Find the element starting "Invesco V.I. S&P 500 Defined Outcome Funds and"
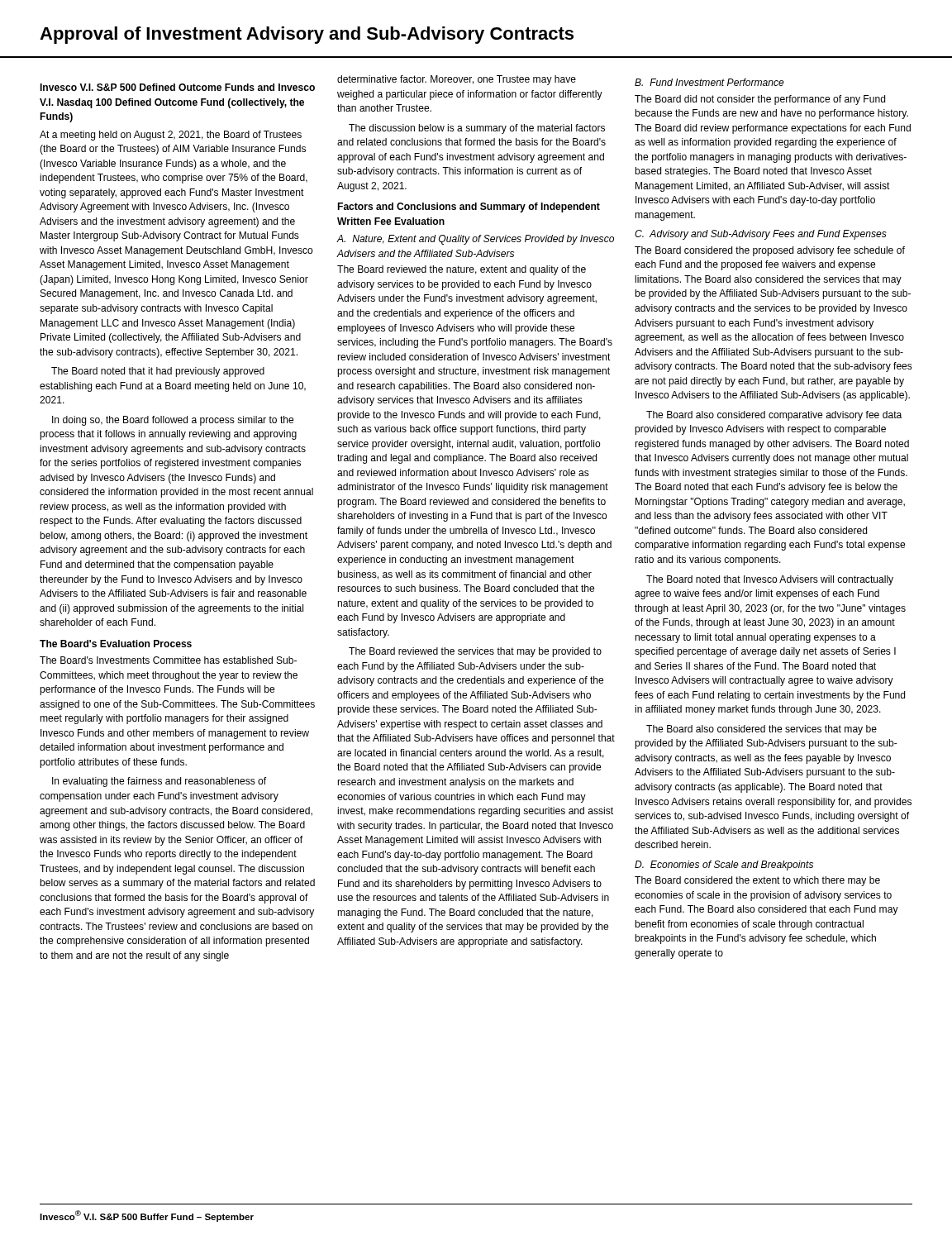This screenshot has width=952, height=1240. click(177, 102)
